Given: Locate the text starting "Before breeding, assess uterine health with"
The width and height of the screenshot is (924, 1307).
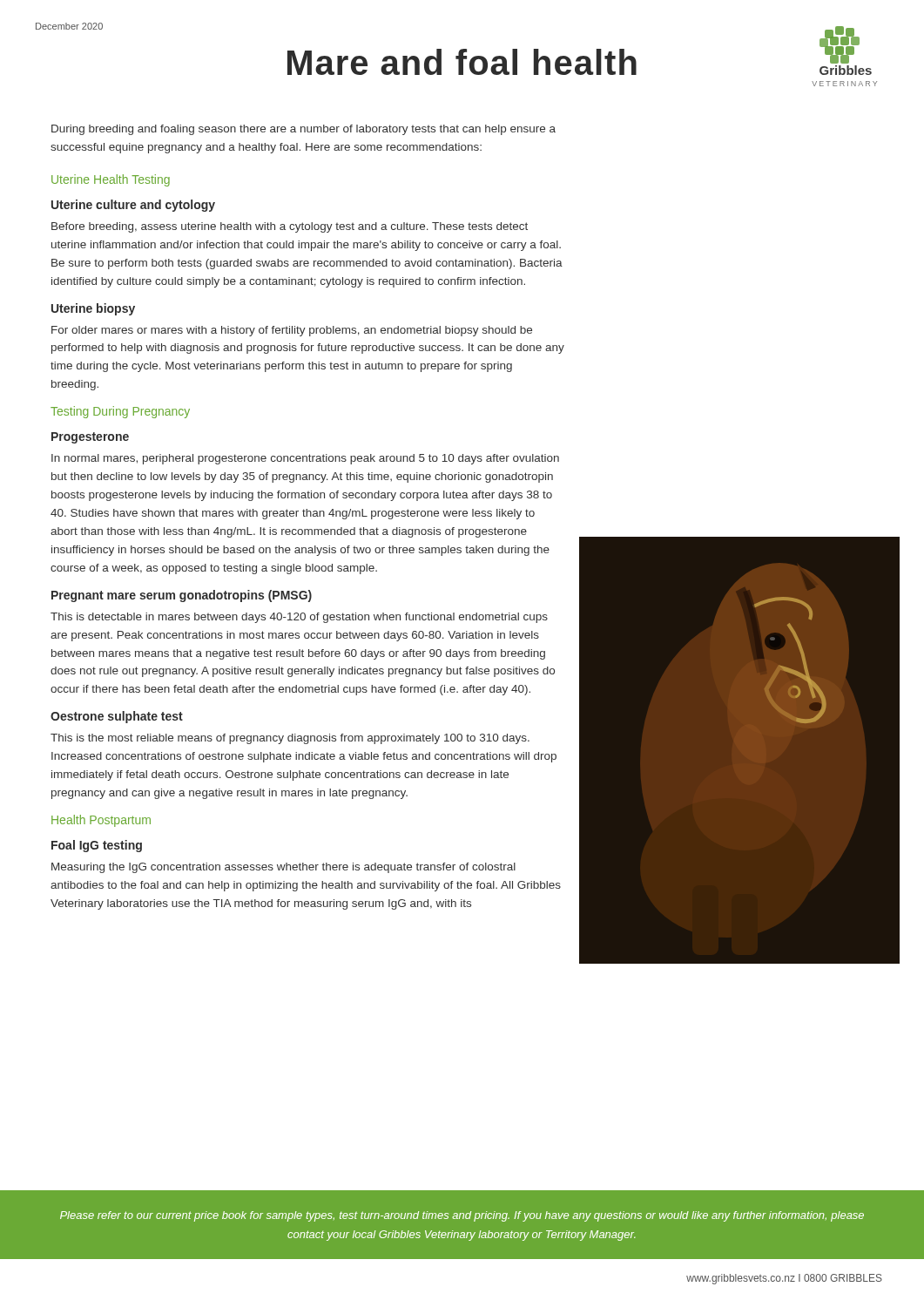Looking at the screenshot, I should point(306,253).
